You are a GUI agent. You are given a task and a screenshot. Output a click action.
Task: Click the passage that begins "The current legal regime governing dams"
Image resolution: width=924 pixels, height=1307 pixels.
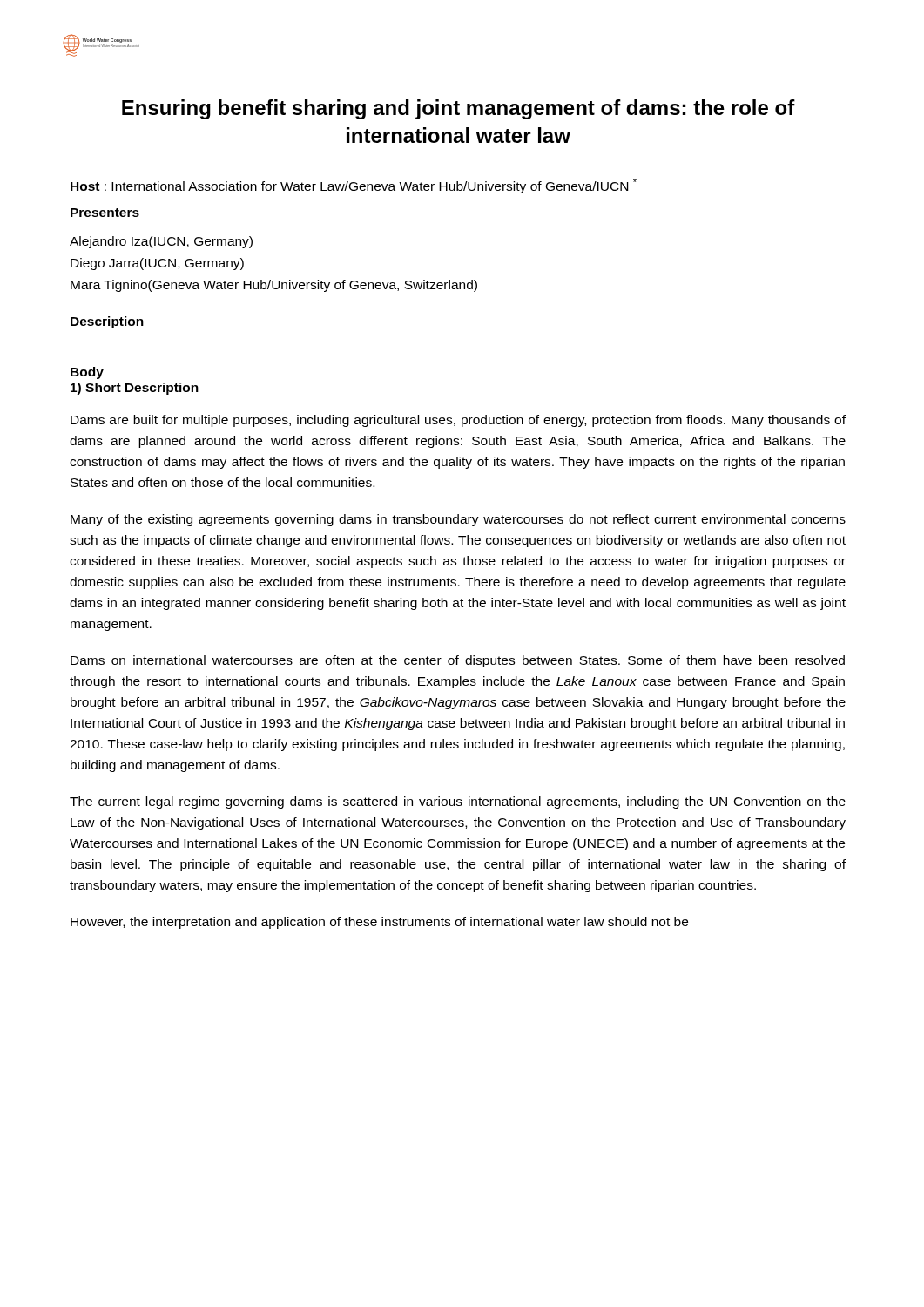(458, 843)
